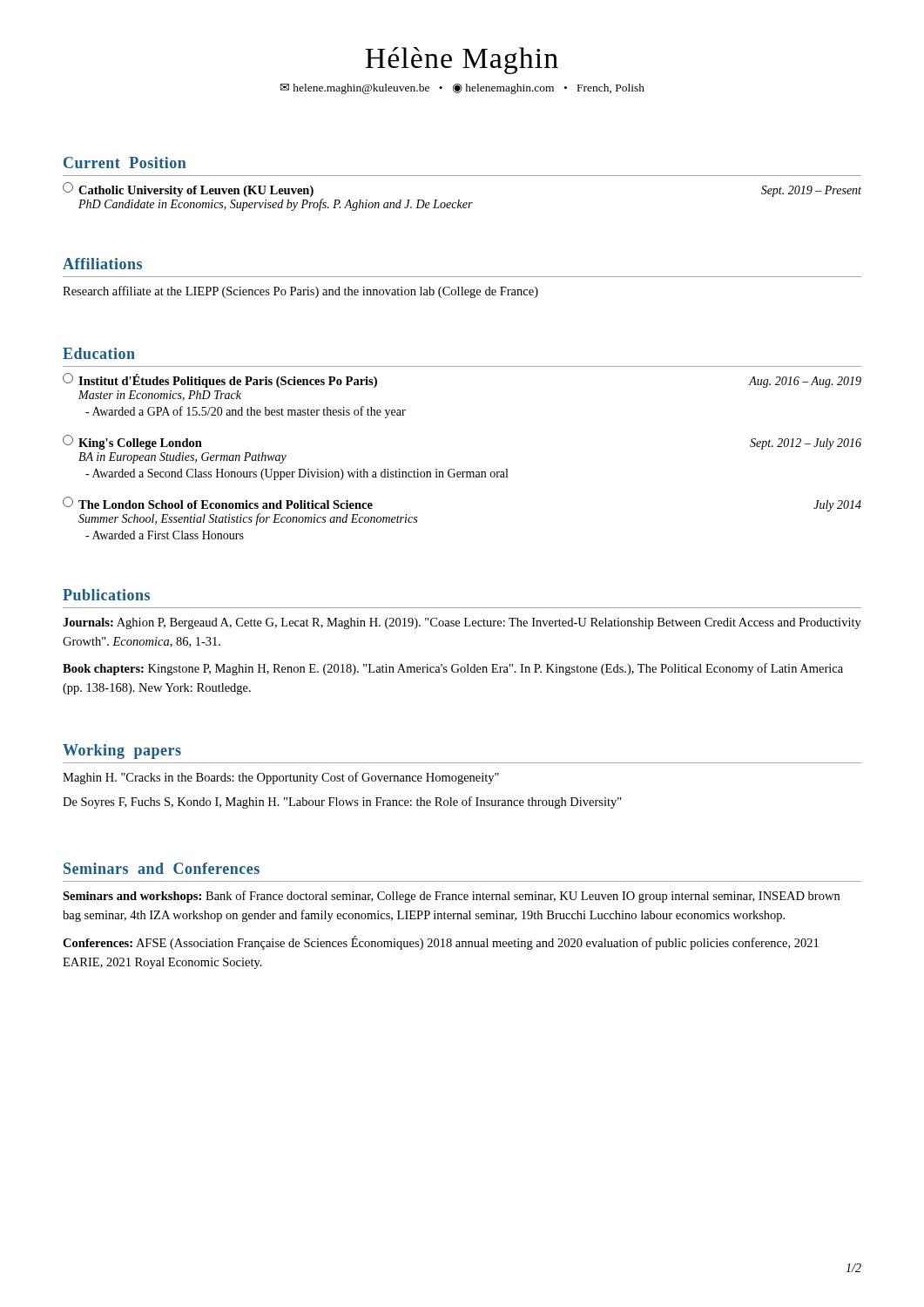Point to the block beginning "The London School of Economics and"
This screenshot has width=924, height=1307.
coord(218,504)
